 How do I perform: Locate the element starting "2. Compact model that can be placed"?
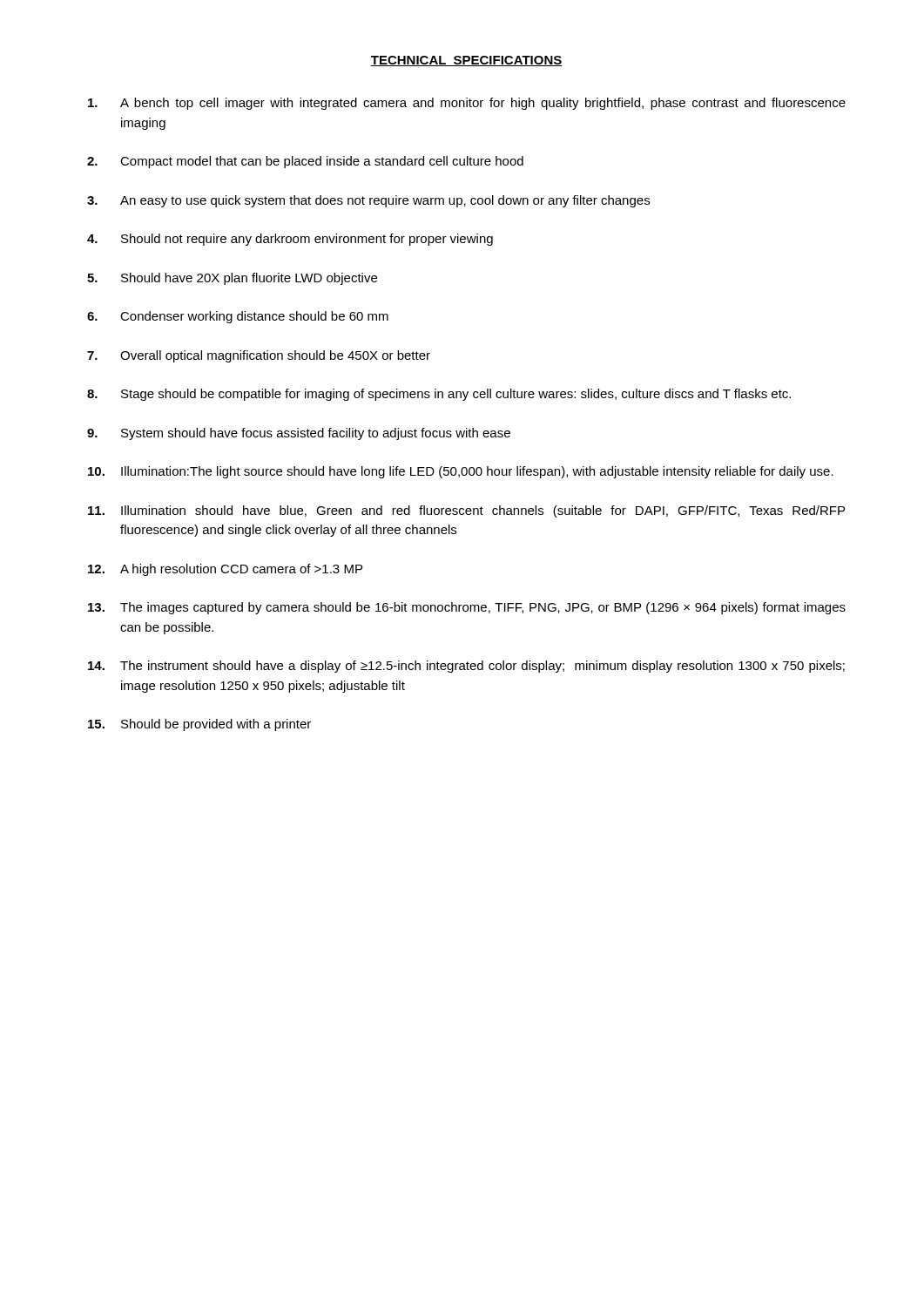[x=466, y=161]
